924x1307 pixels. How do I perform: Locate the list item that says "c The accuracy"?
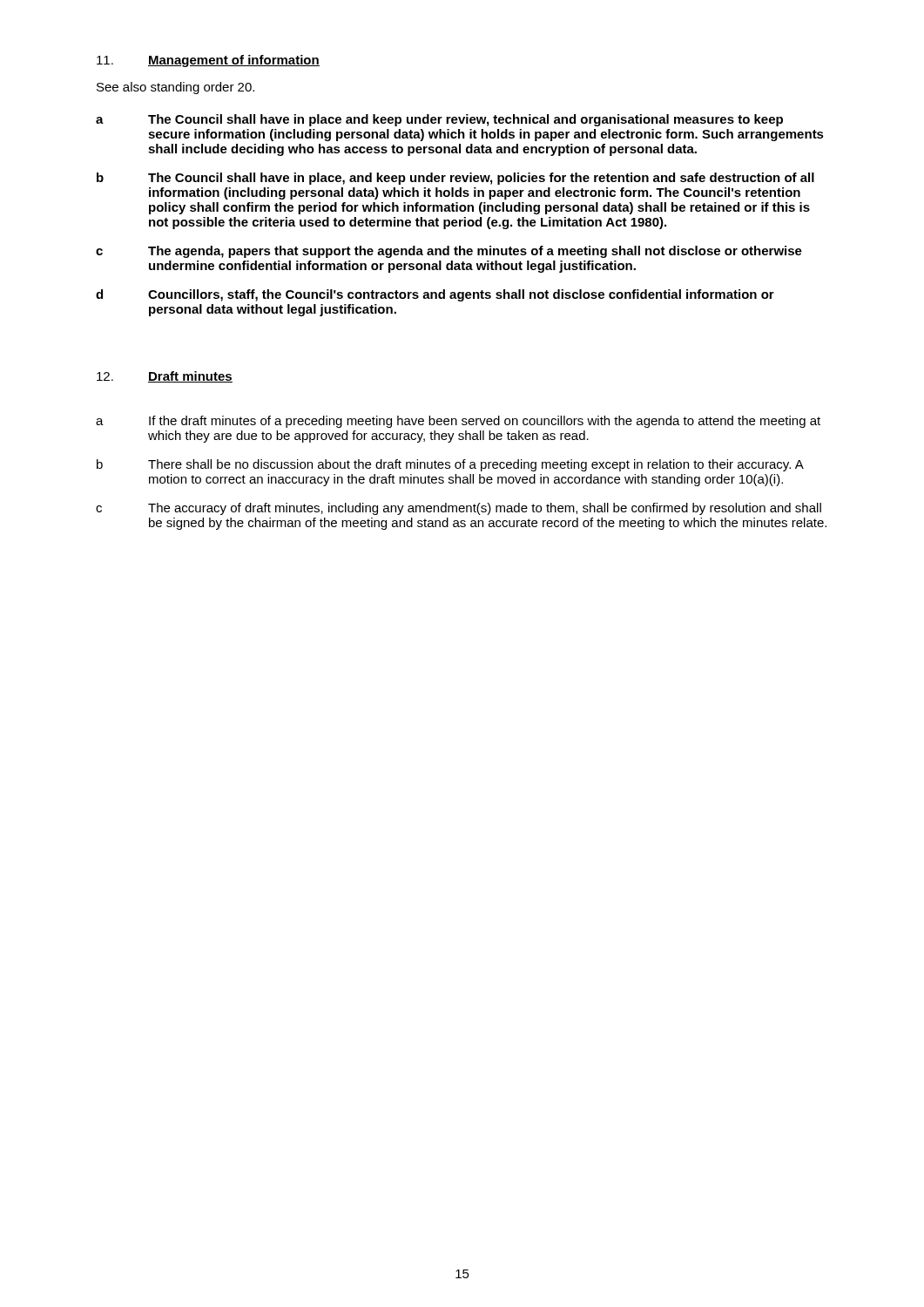click(462, 515)
